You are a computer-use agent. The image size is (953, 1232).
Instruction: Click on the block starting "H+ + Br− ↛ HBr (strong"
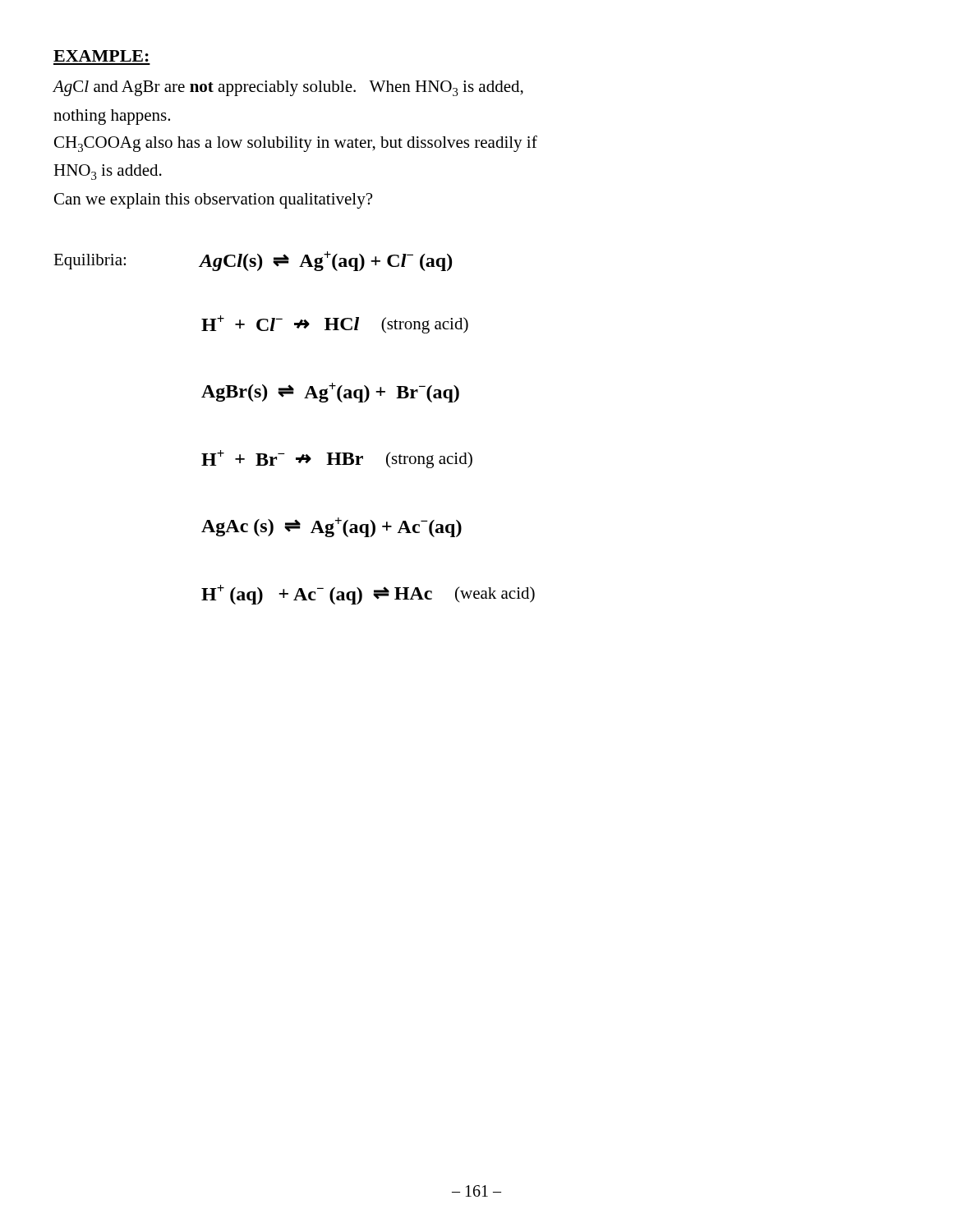tap(337, 458)
